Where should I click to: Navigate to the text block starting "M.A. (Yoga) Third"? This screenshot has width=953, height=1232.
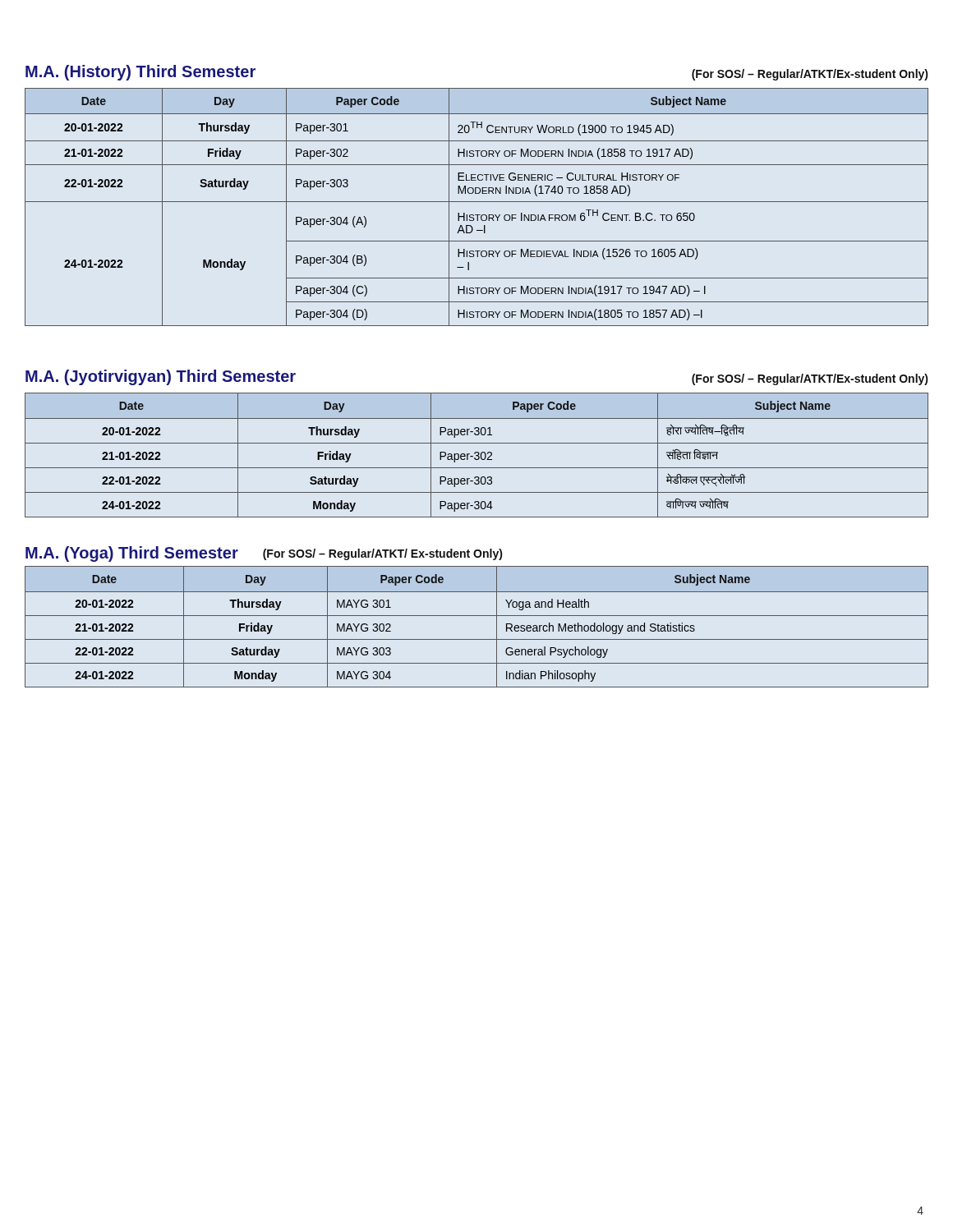pyautogui.click(x=131, y=553)
